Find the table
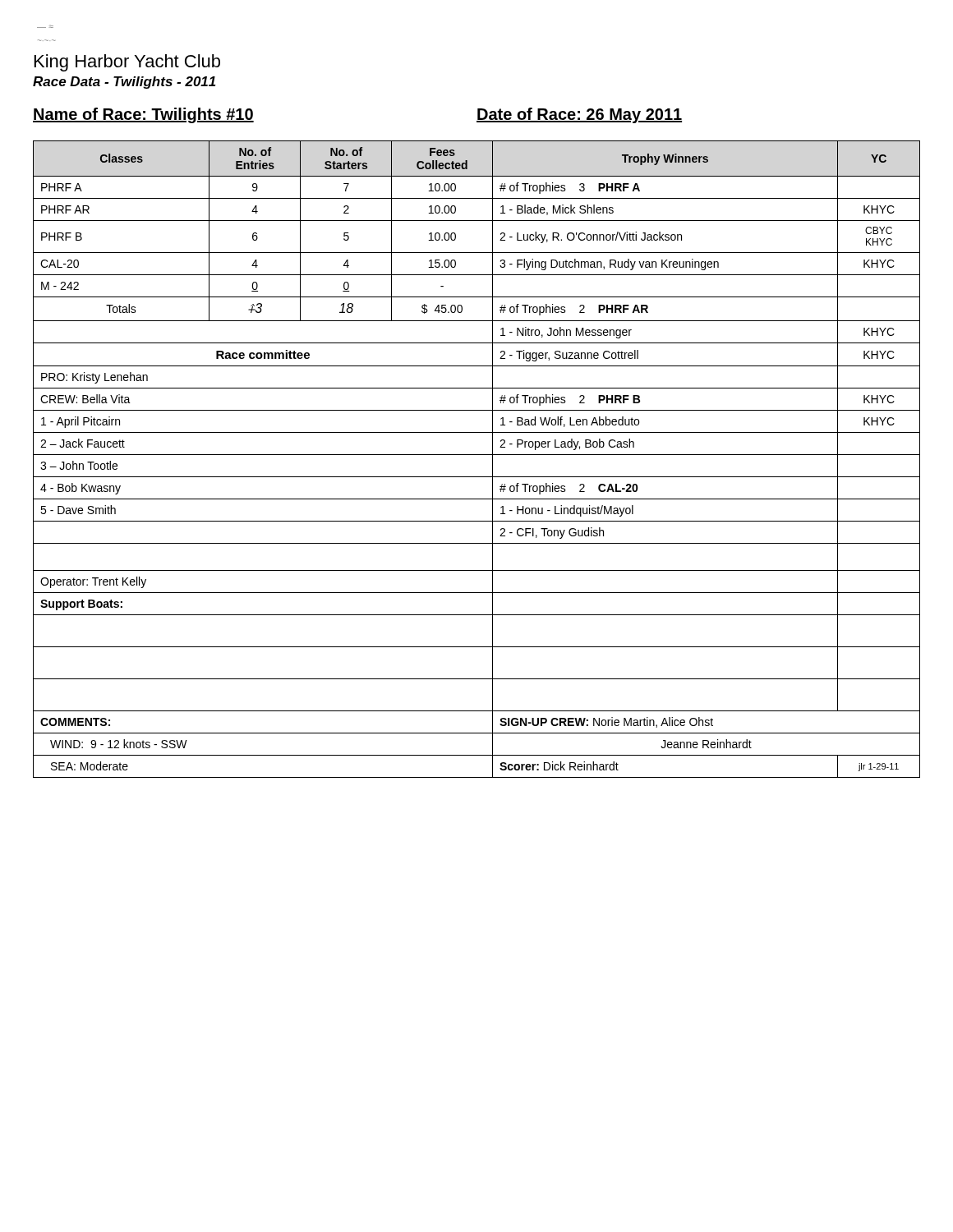The height and width of the screenshot is (1232, 953). point(476,457)
